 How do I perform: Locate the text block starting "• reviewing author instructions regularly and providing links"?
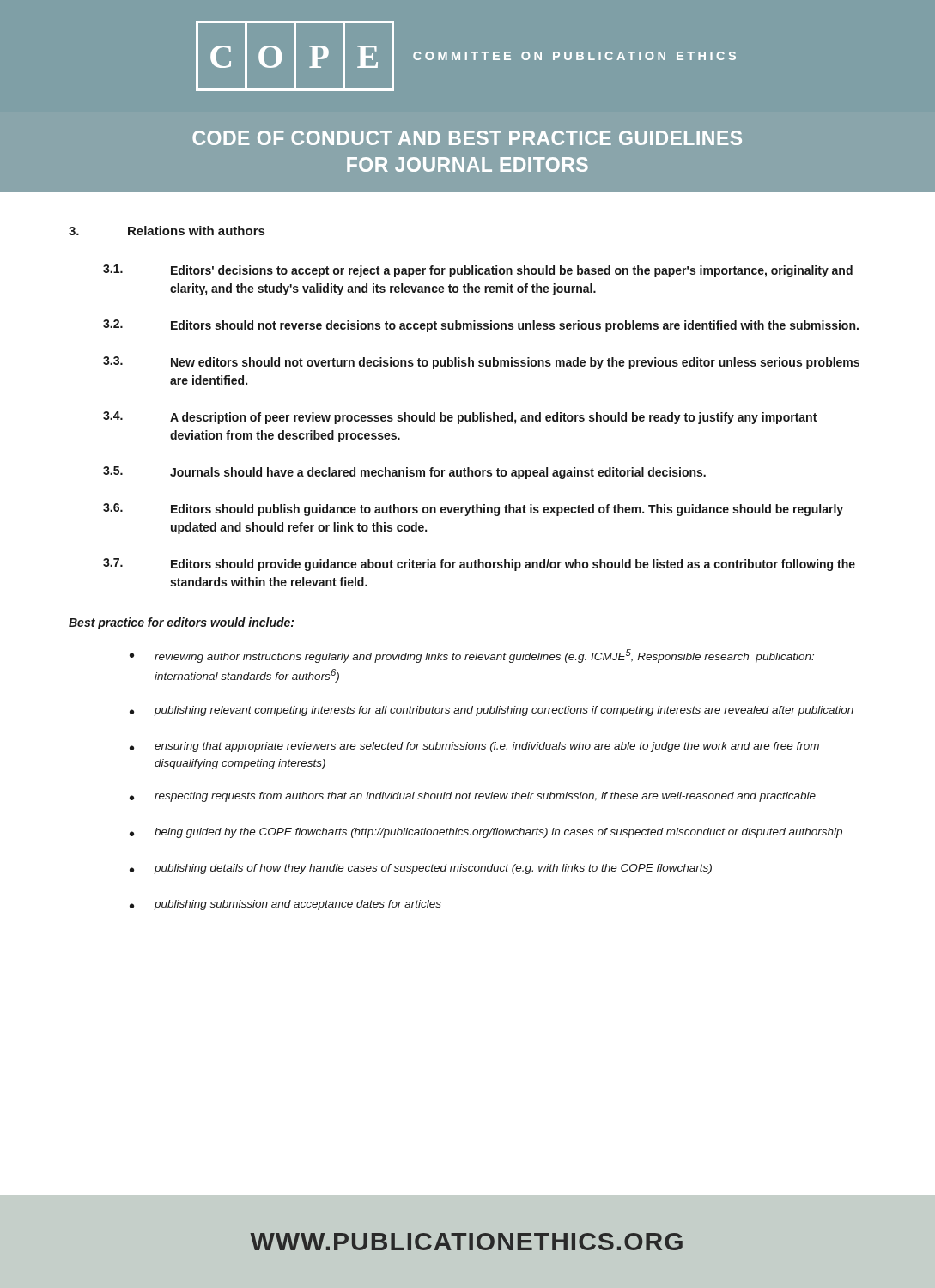(x=498, y=665)
